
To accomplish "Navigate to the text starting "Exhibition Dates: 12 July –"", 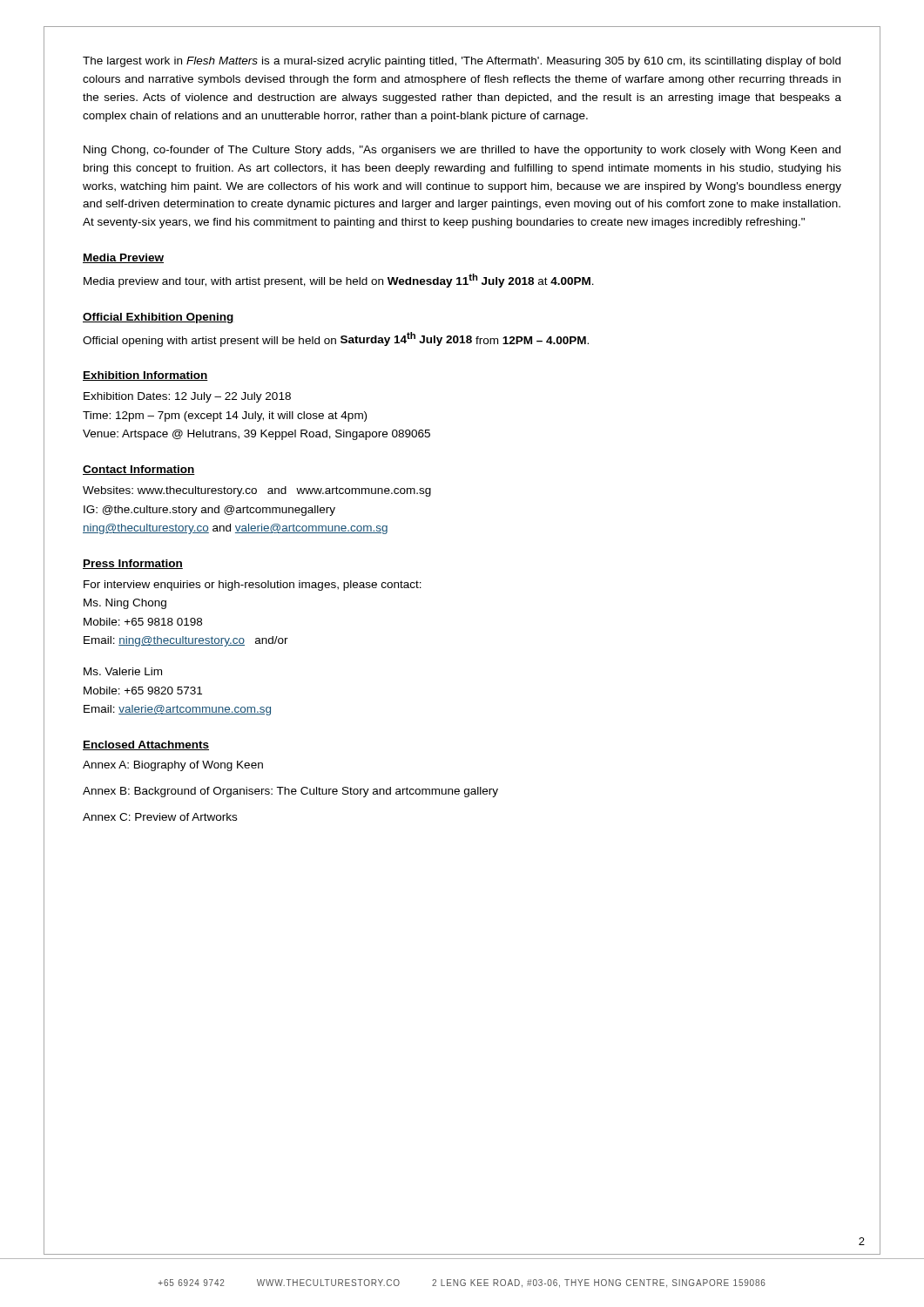I will [257, 415].
